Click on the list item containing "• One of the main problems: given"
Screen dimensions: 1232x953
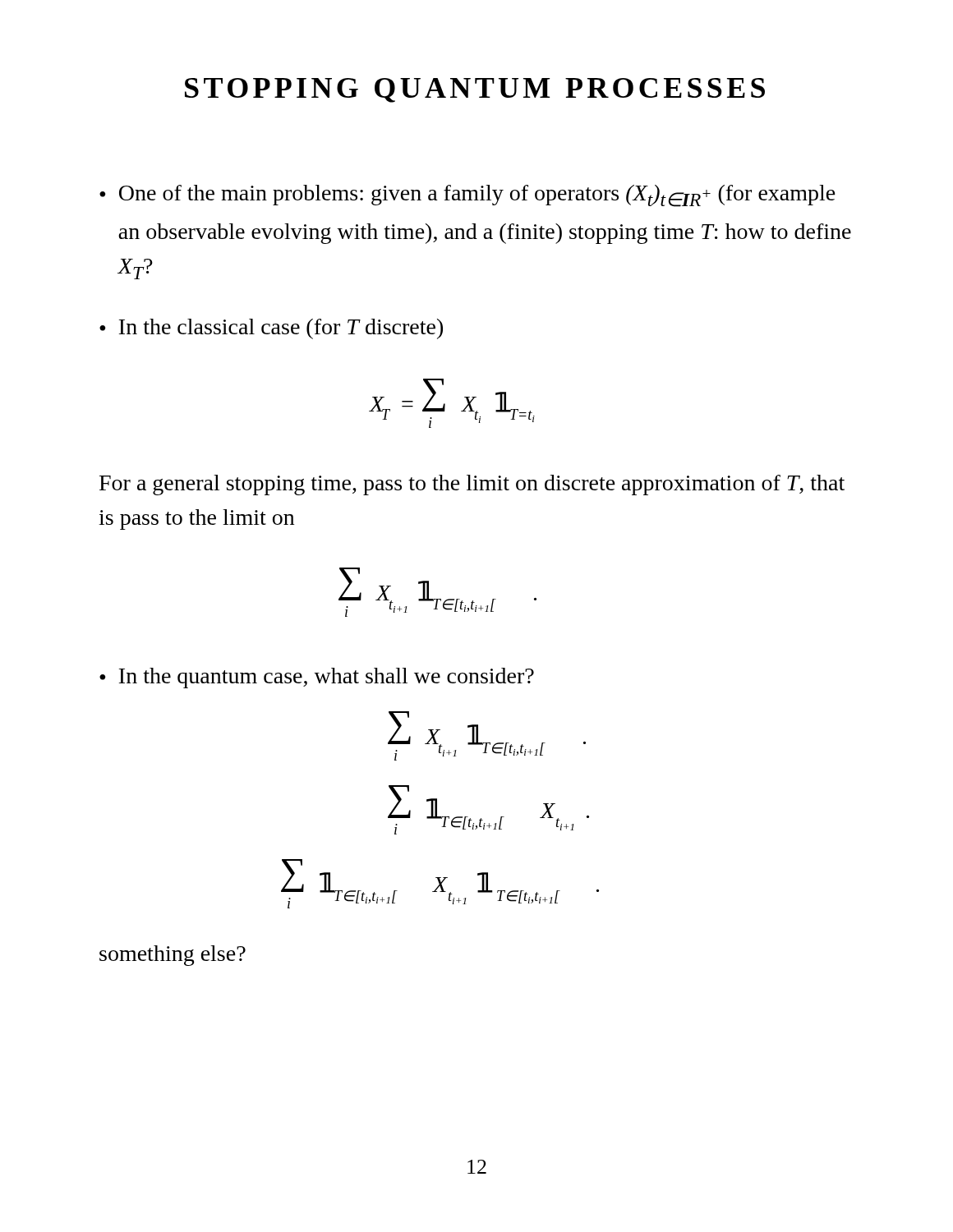(x=476, y=231)
